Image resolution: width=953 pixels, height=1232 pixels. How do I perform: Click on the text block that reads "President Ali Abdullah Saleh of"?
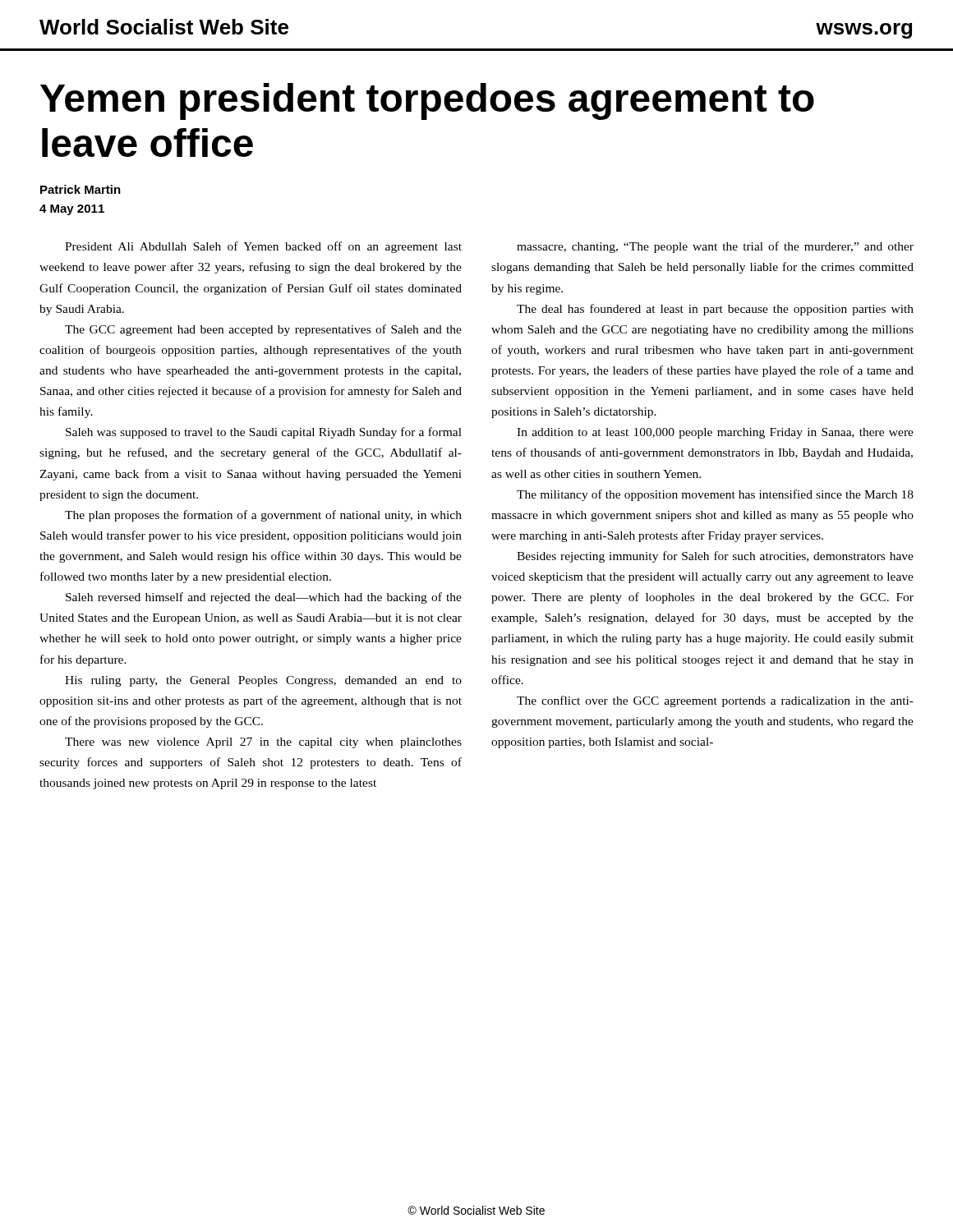point(251,277)
